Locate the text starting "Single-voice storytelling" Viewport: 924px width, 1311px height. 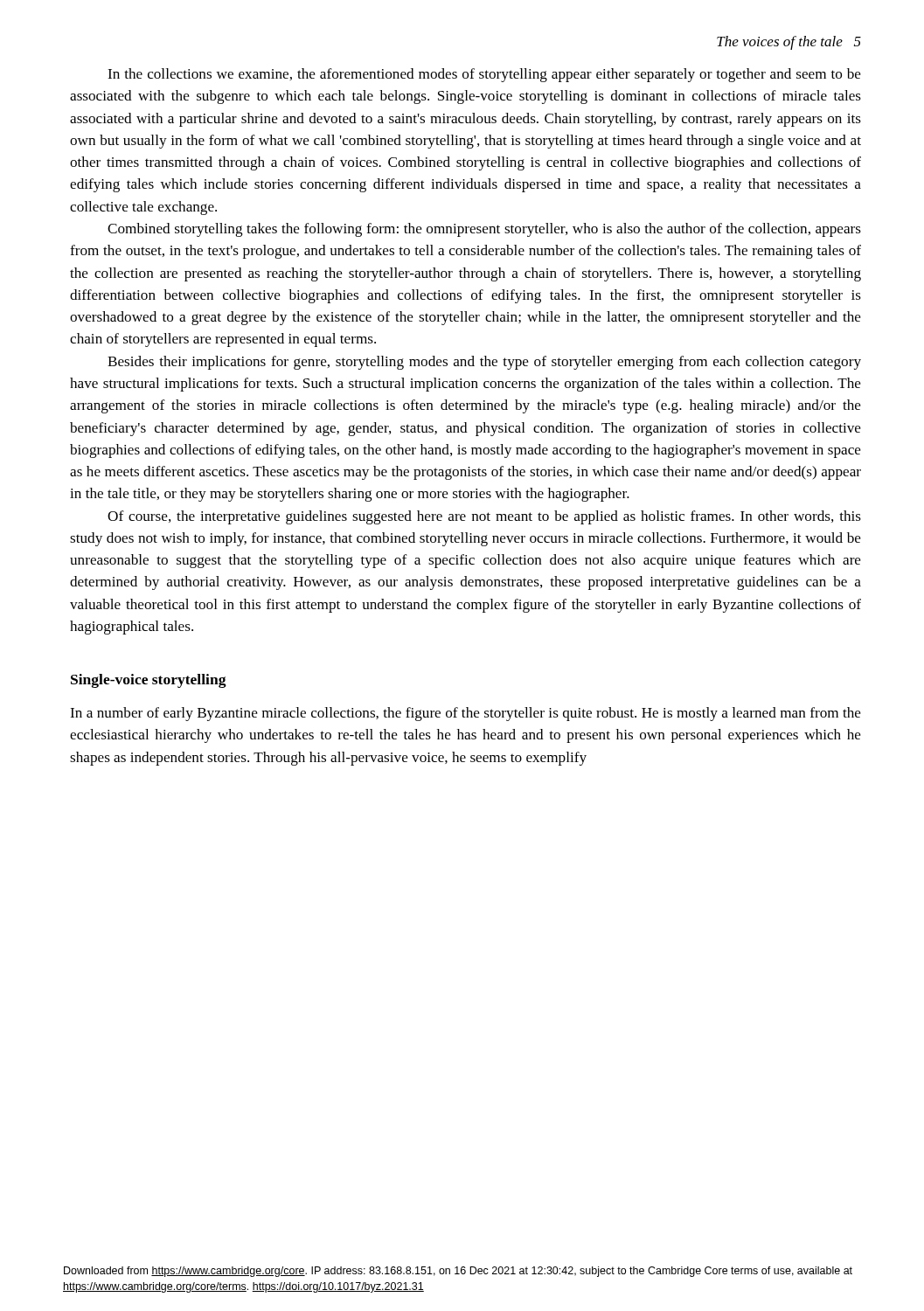pos(148,679)
